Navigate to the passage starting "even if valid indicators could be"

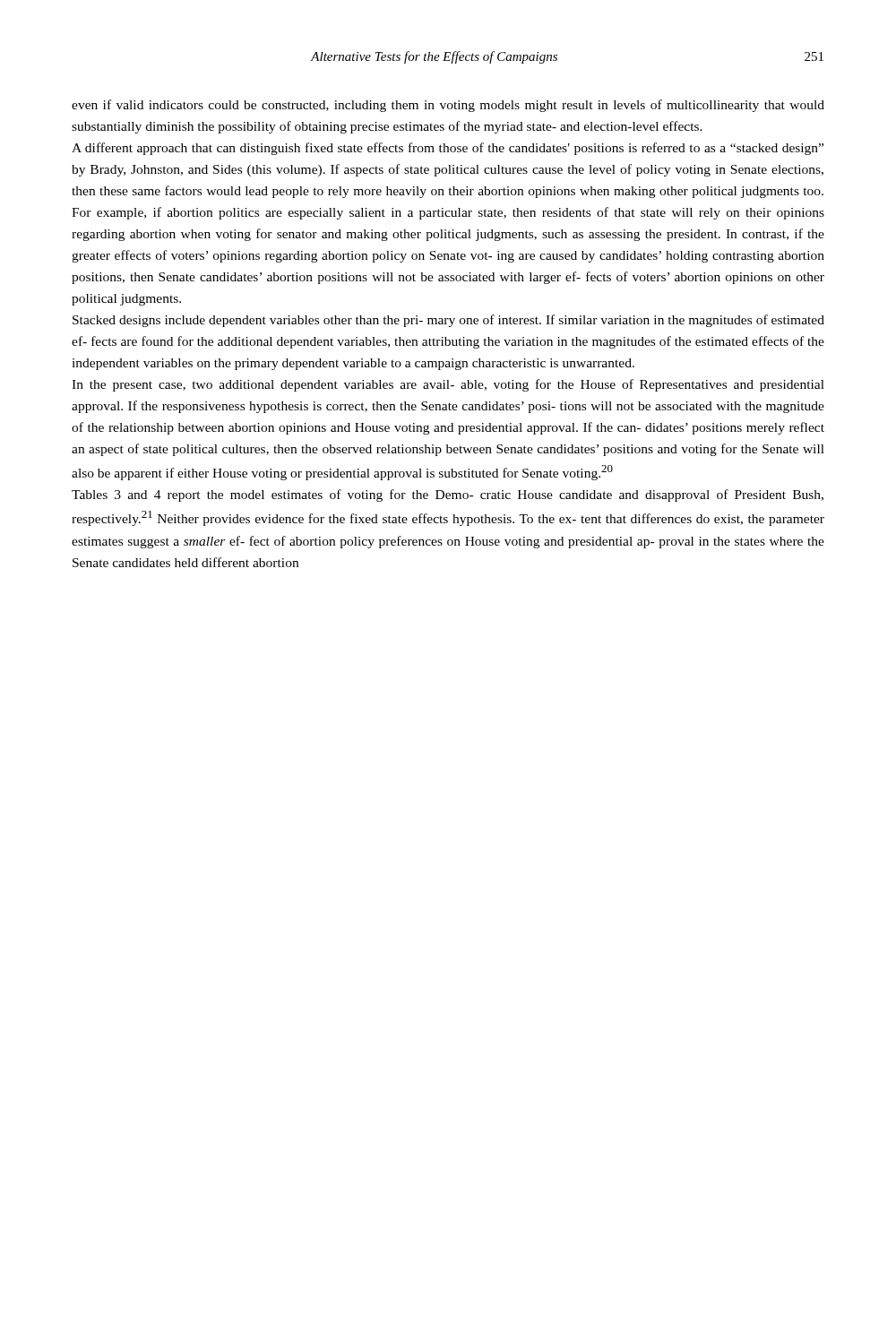pos(448,334)
